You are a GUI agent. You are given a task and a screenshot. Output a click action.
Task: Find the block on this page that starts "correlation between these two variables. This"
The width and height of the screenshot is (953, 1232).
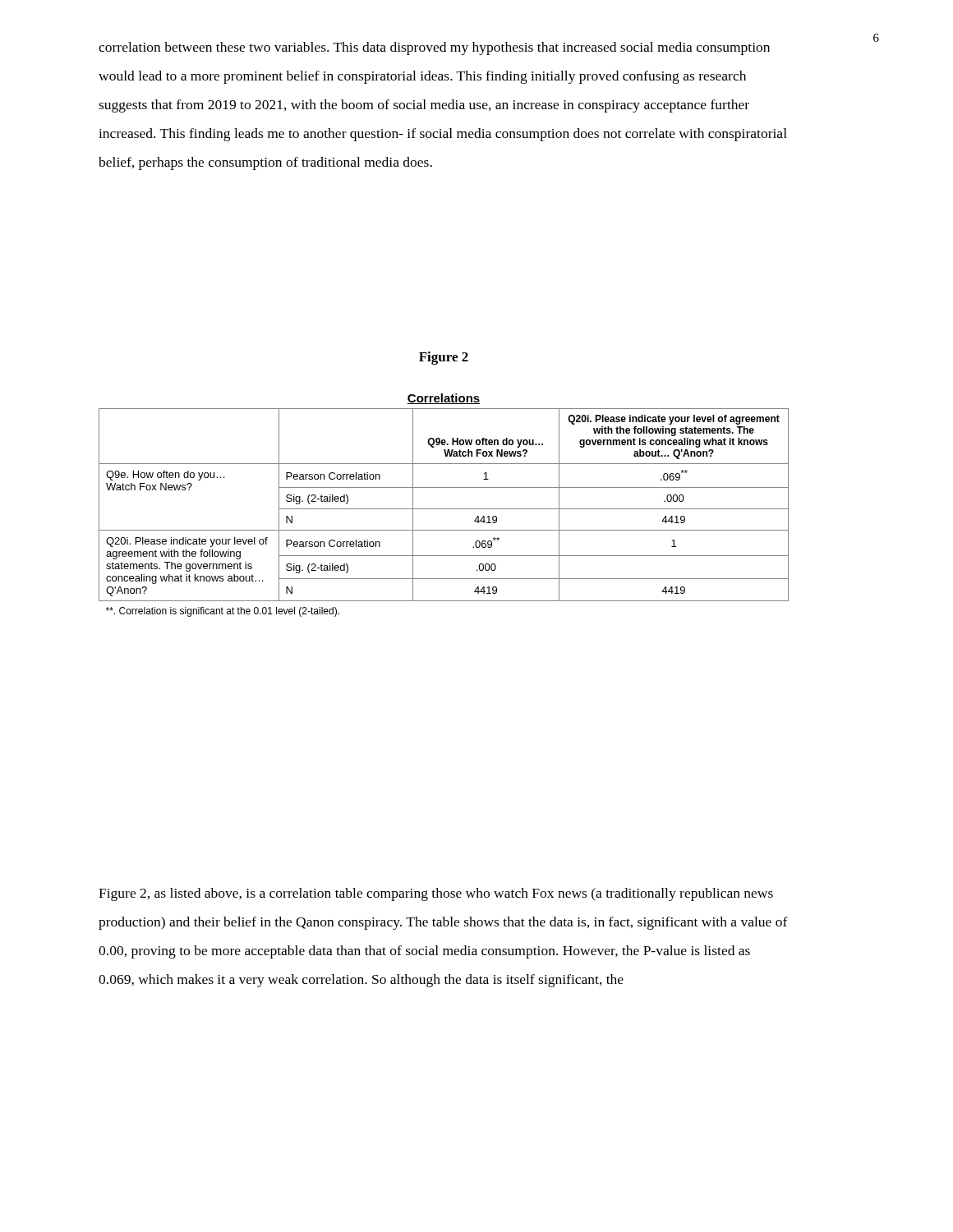(x=443, y=104)
